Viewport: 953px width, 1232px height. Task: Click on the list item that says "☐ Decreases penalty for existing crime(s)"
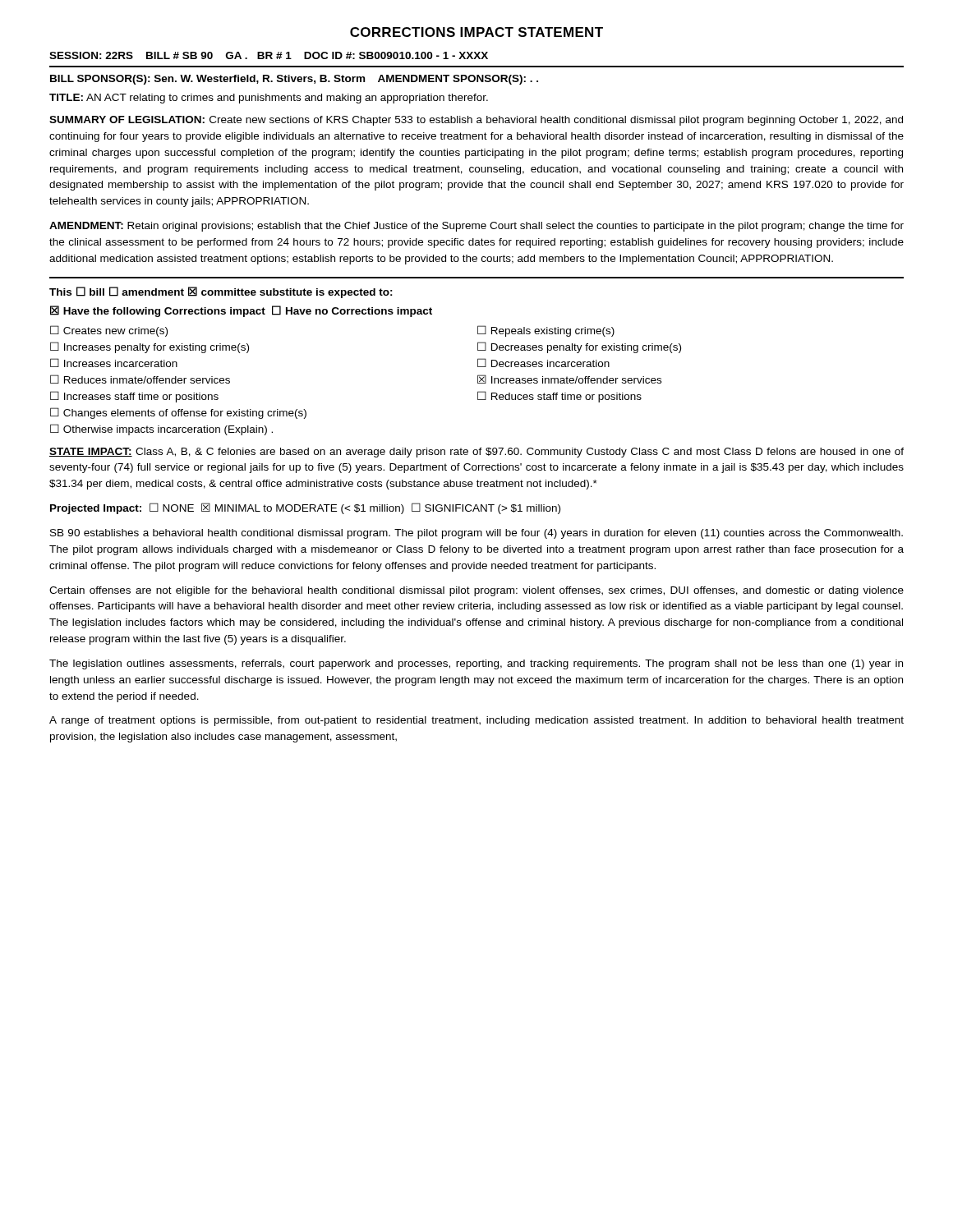pos(579,347)
